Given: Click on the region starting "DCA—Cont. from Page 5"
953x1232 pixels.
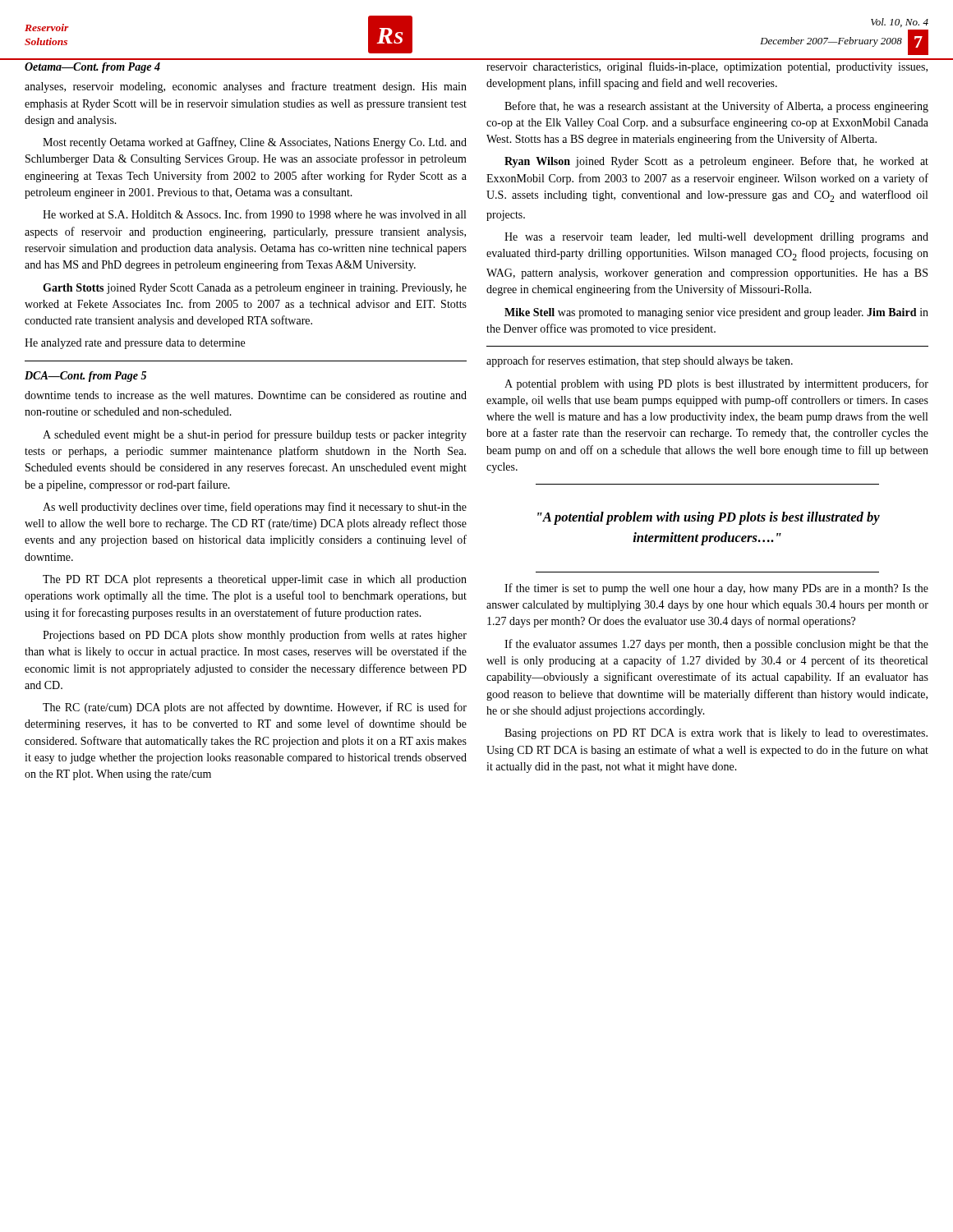Looking at the screenshot, I should point(85,377).
